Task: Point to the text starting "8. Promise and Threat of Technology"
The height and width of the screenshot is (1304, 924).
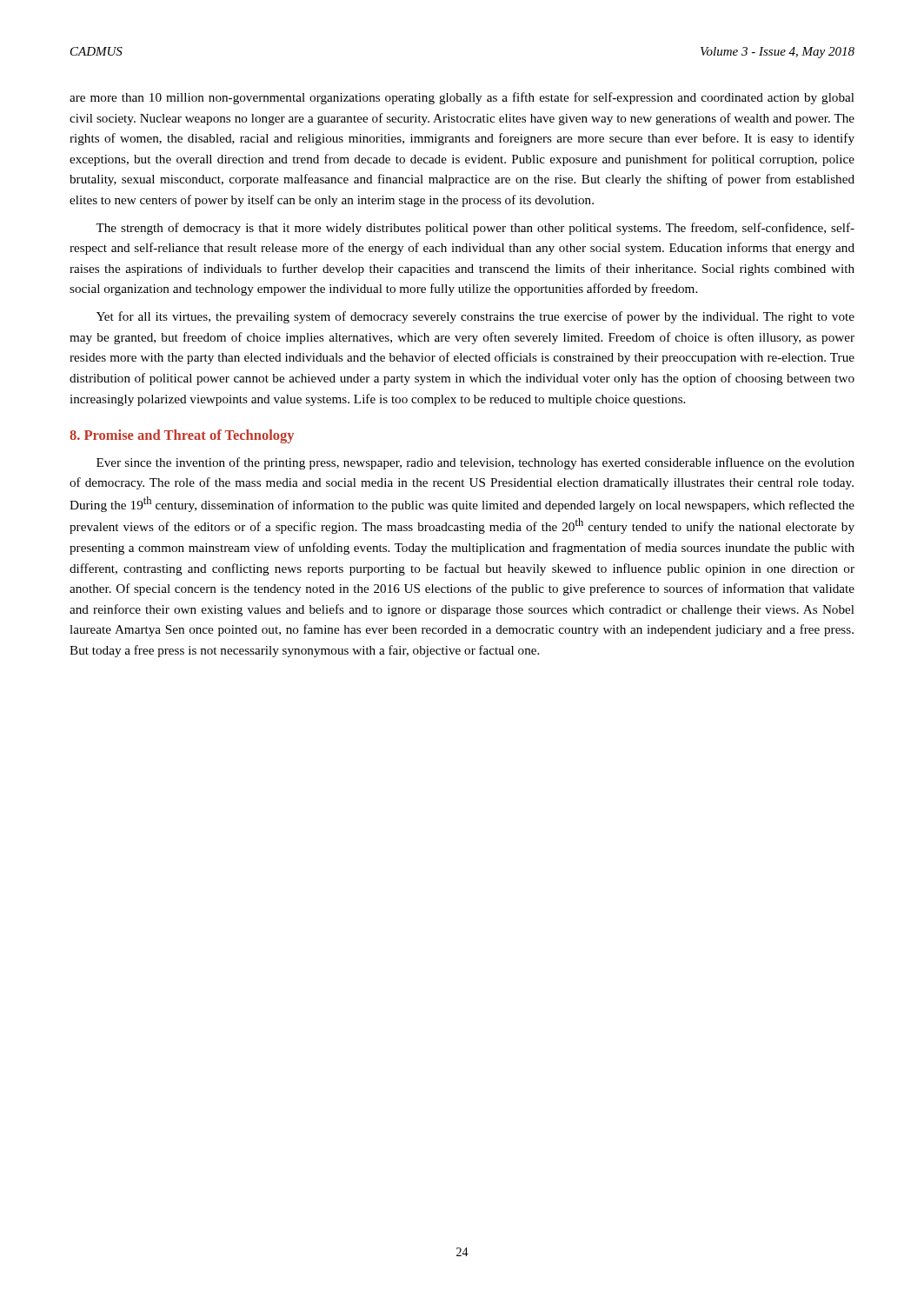Action: 182,435
